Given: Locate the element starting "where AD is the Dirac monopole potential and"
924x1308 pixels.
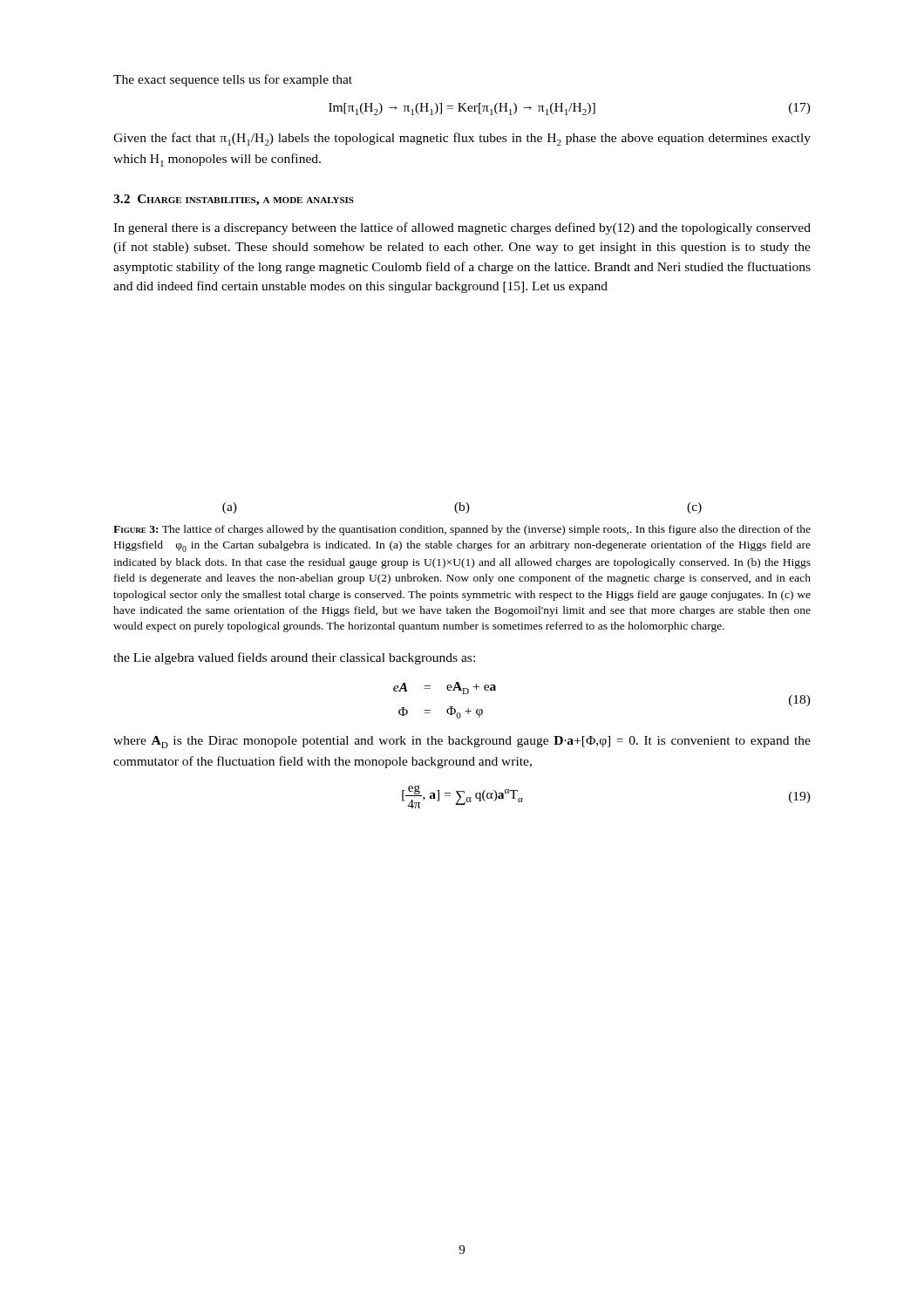Looking at the screenshot, I should 462,750.
